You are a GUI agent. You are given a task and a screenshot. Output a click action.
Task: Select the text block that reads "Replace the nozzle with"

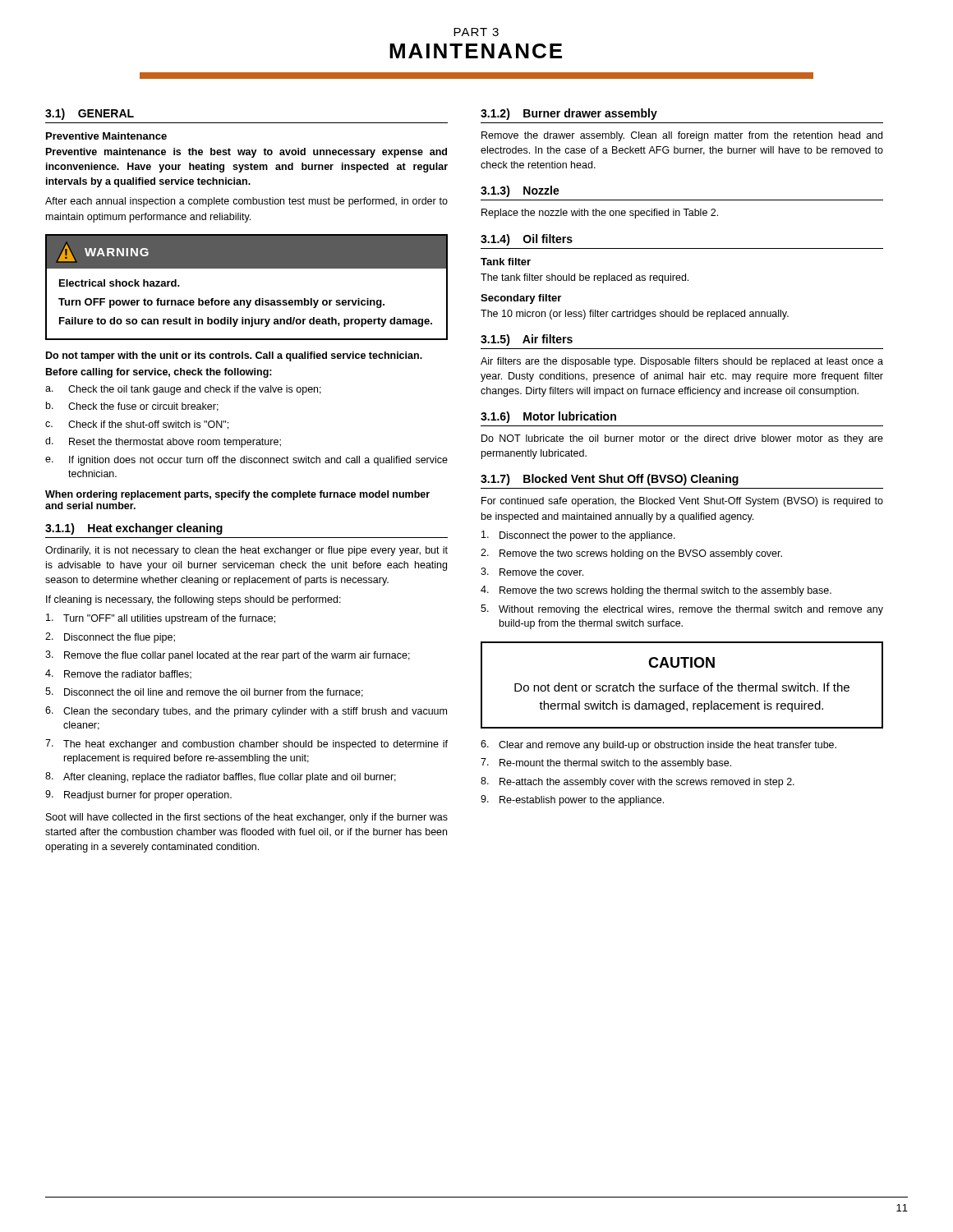pyautogui.click(x=600, y=213)
